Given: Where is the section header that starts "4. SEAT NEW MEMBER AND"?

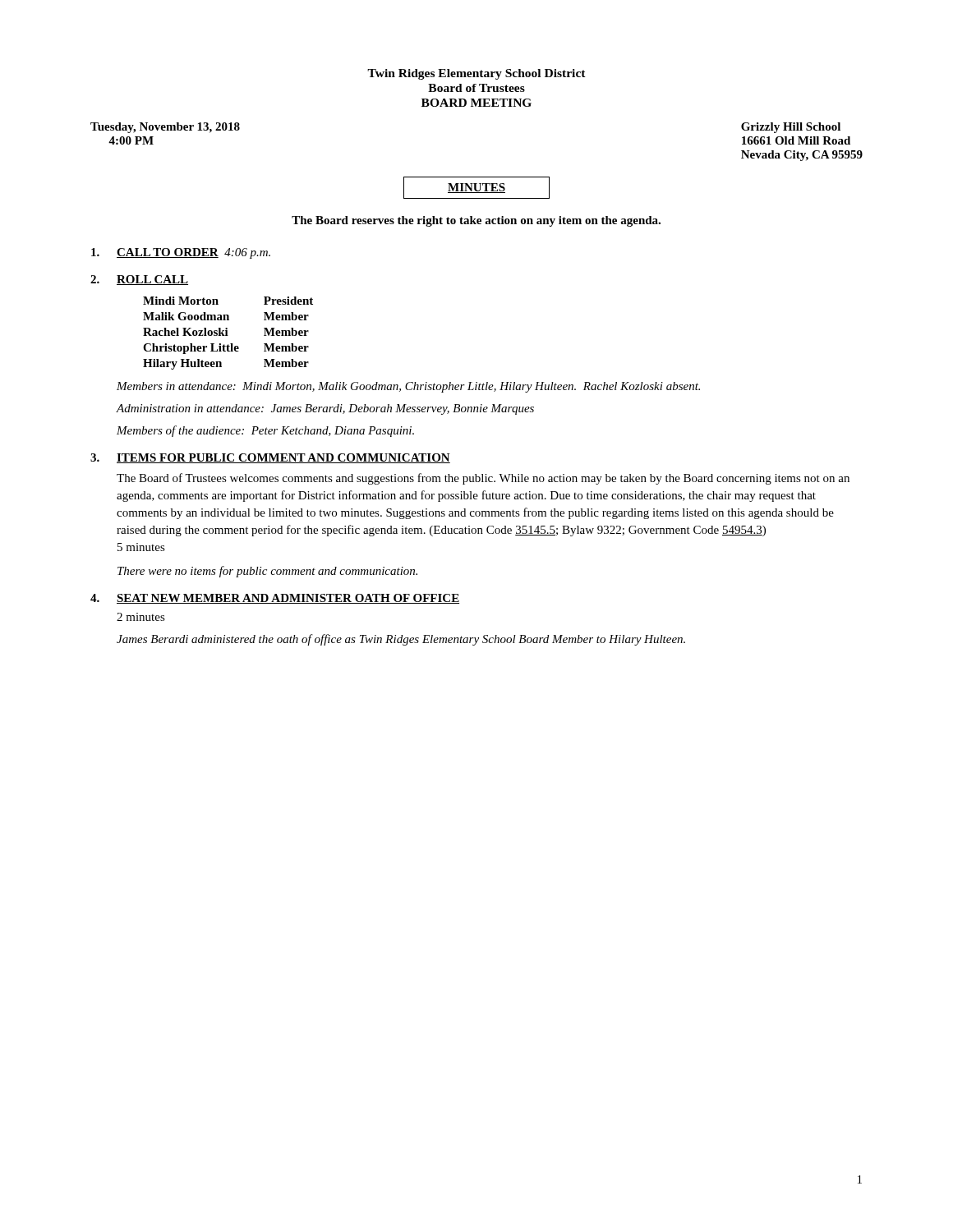Looking at the screenshot, I should pos(275,598).
